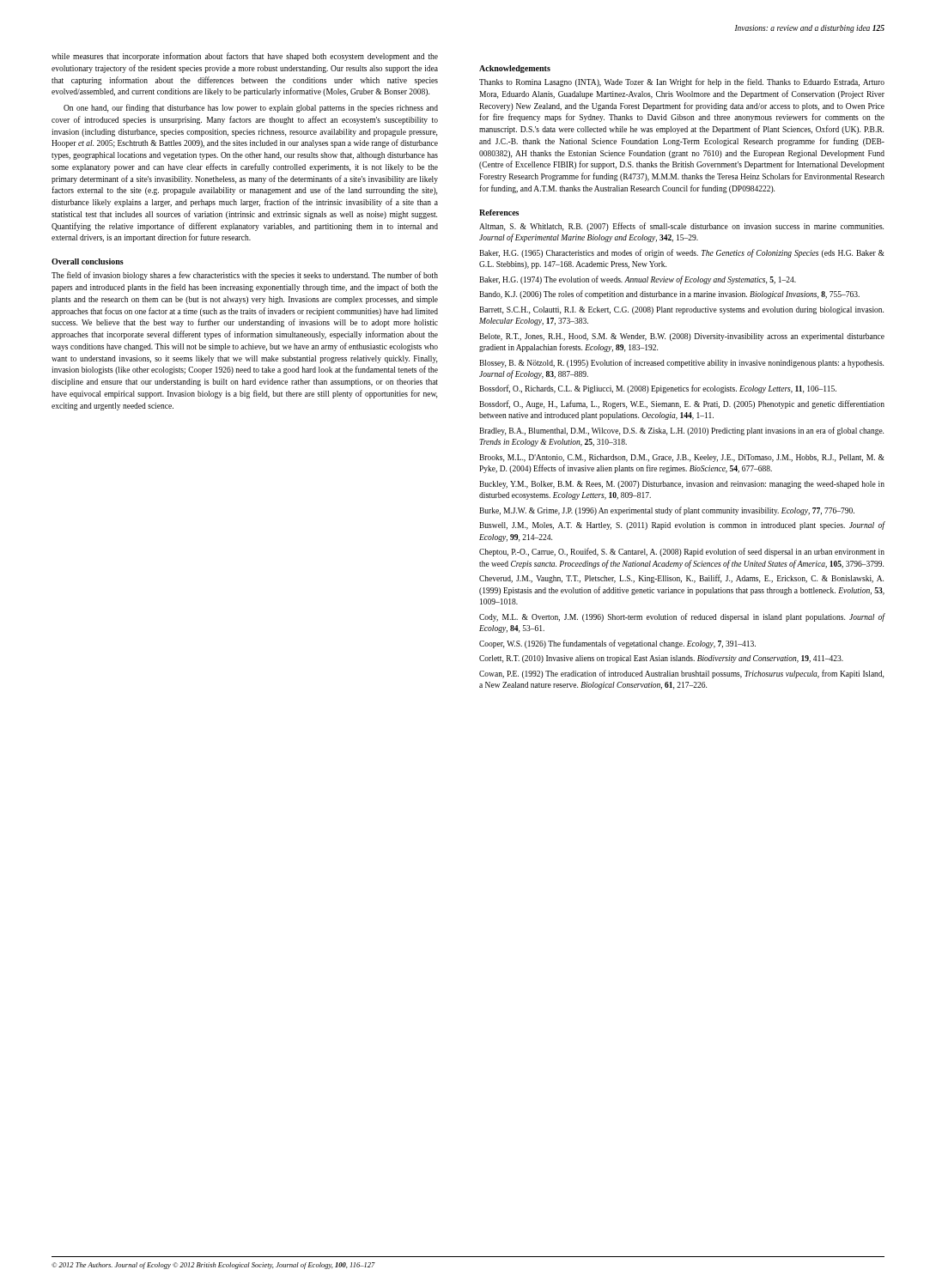Where is the passage that starts "Cody, M.L. & Overton, J.M."?
This screenshot has width=936, height=1288.
click(x=682, y=623)
